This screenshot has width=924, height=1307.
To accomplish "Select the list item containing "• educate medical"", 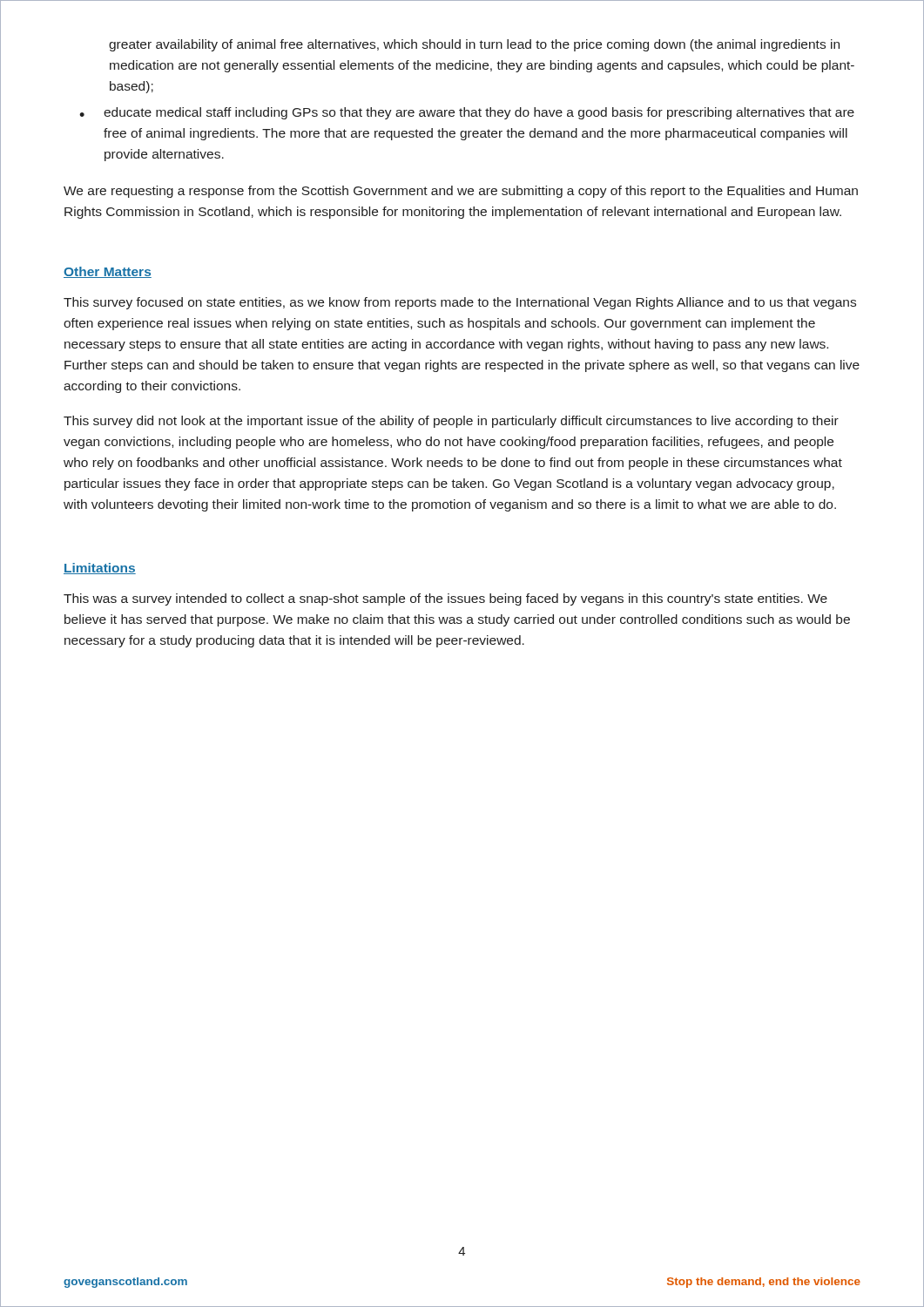I will point(470,133).
